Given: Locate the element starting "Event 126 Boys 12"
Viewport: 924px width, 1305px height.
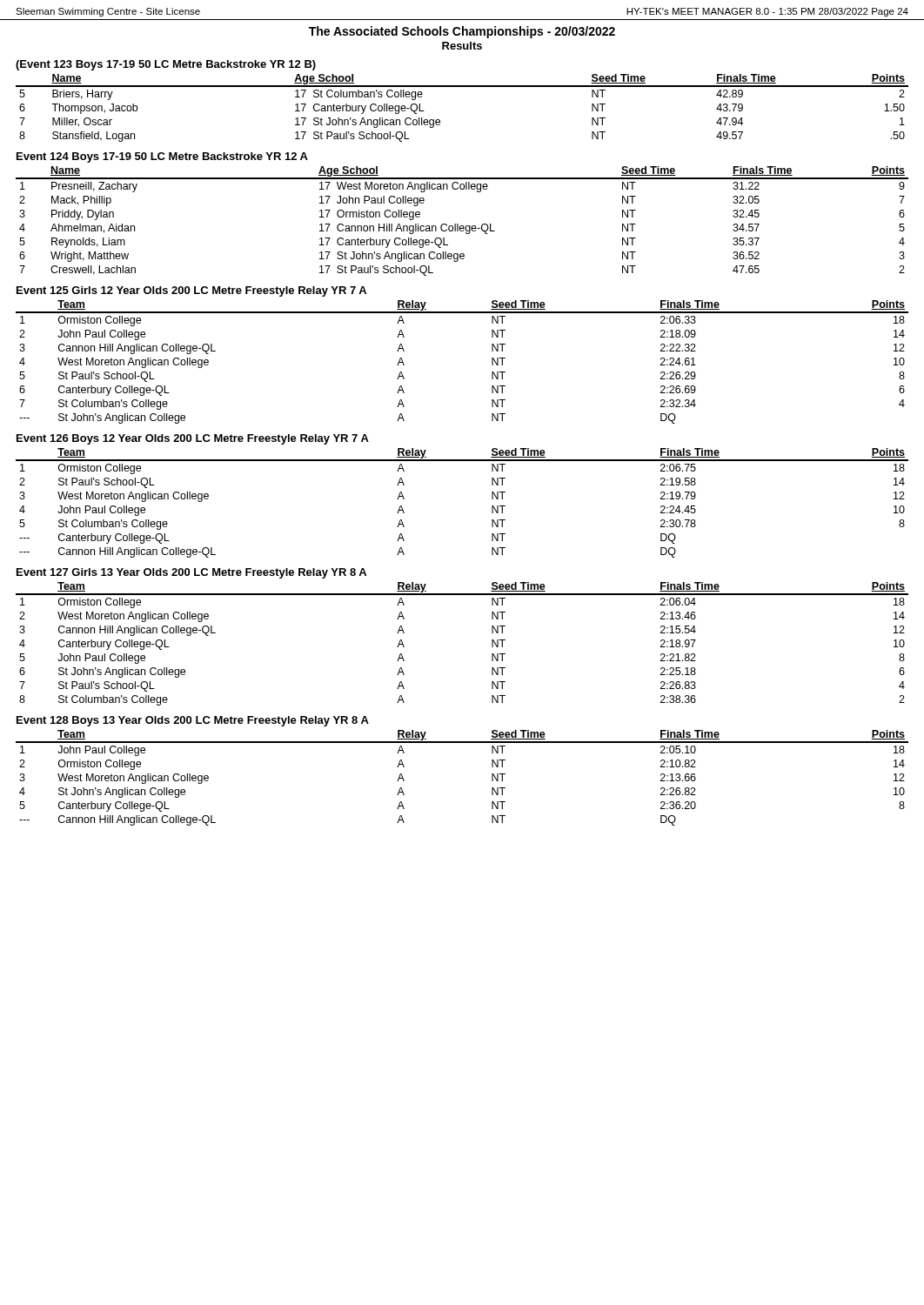Looking at the screenshot, I should [192, 438].
